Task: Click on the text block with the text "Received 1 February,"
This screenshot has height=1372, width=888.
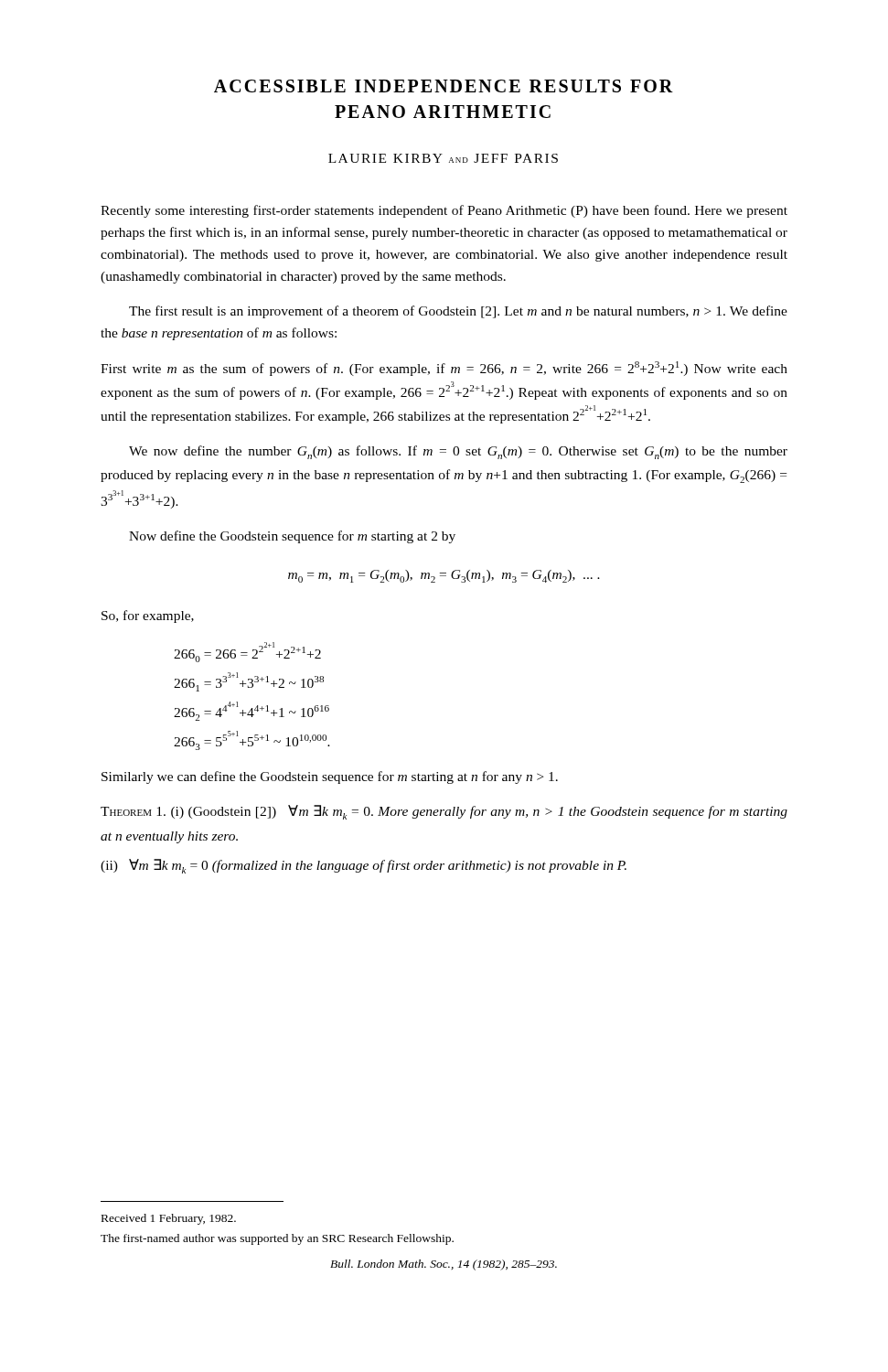Action: 444,1228
